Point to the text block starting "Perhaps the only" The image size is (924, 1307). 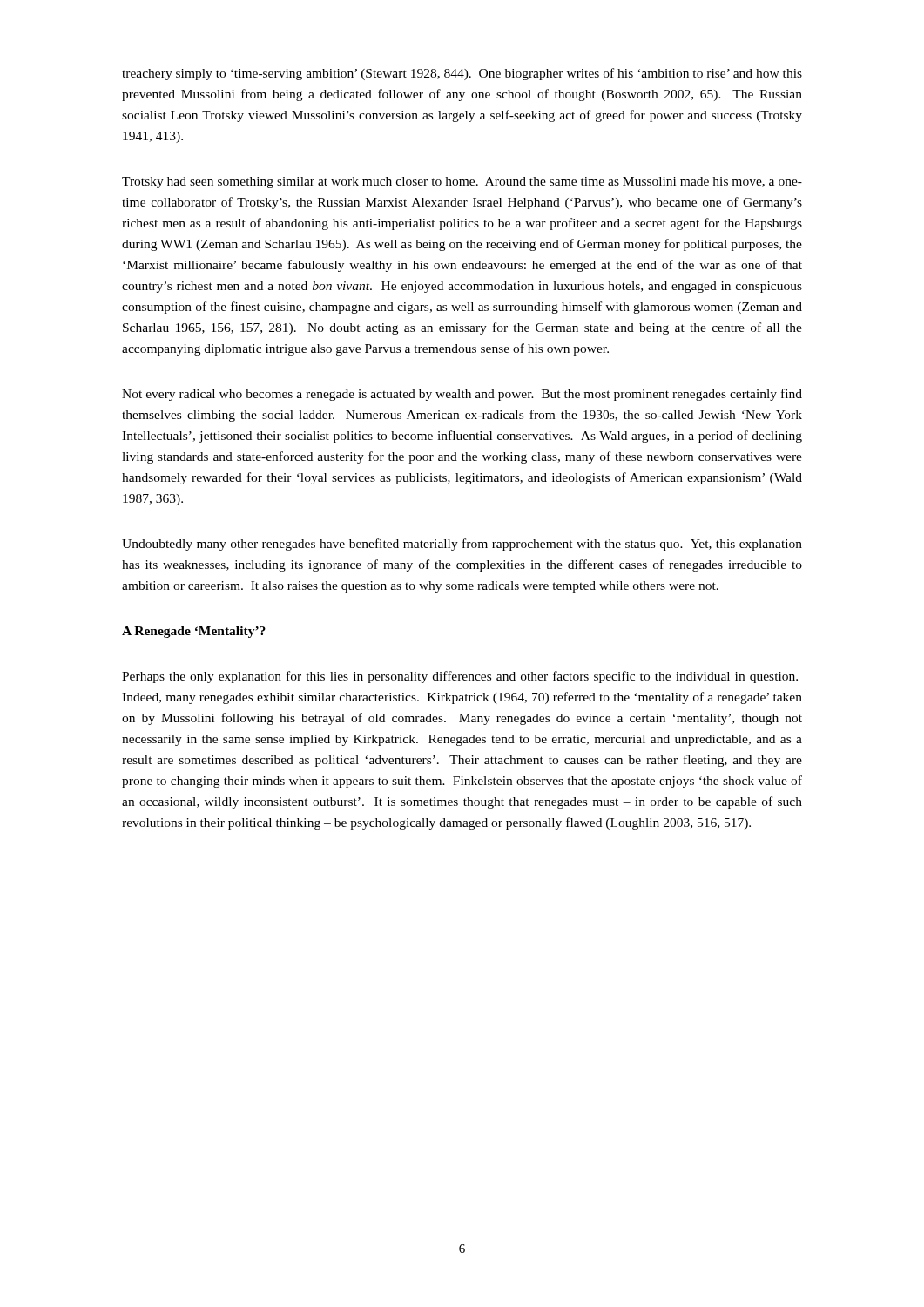[462, 749]
